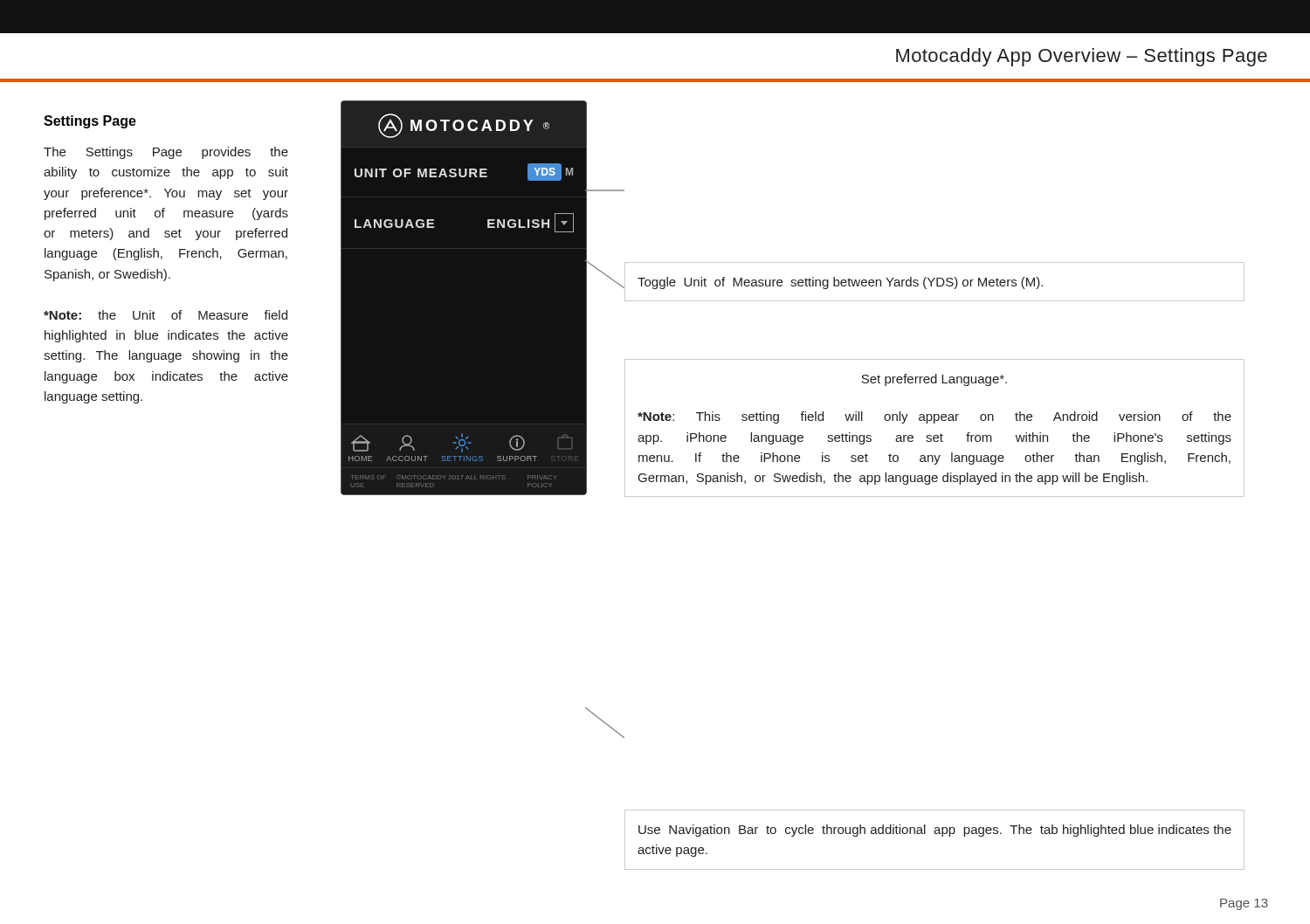Locate the text block containing "The Settings Page provides the ability to customize"
The height and width of the screenshot is (924, 1310).
pyautogui.click(x=166, y=212)
